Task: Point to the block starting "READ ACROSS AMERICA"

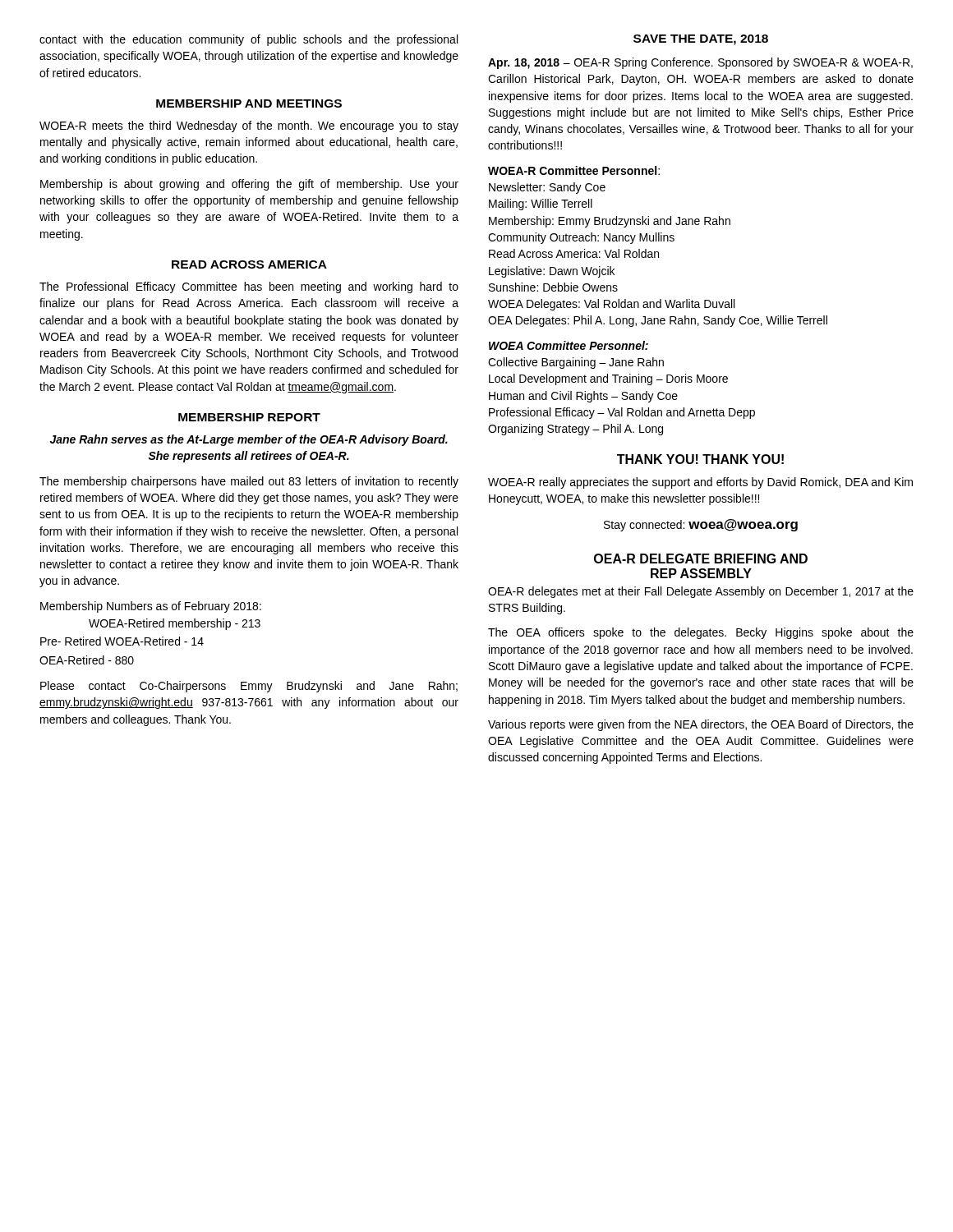Action: pyautogui.click(x=249, y=264)
